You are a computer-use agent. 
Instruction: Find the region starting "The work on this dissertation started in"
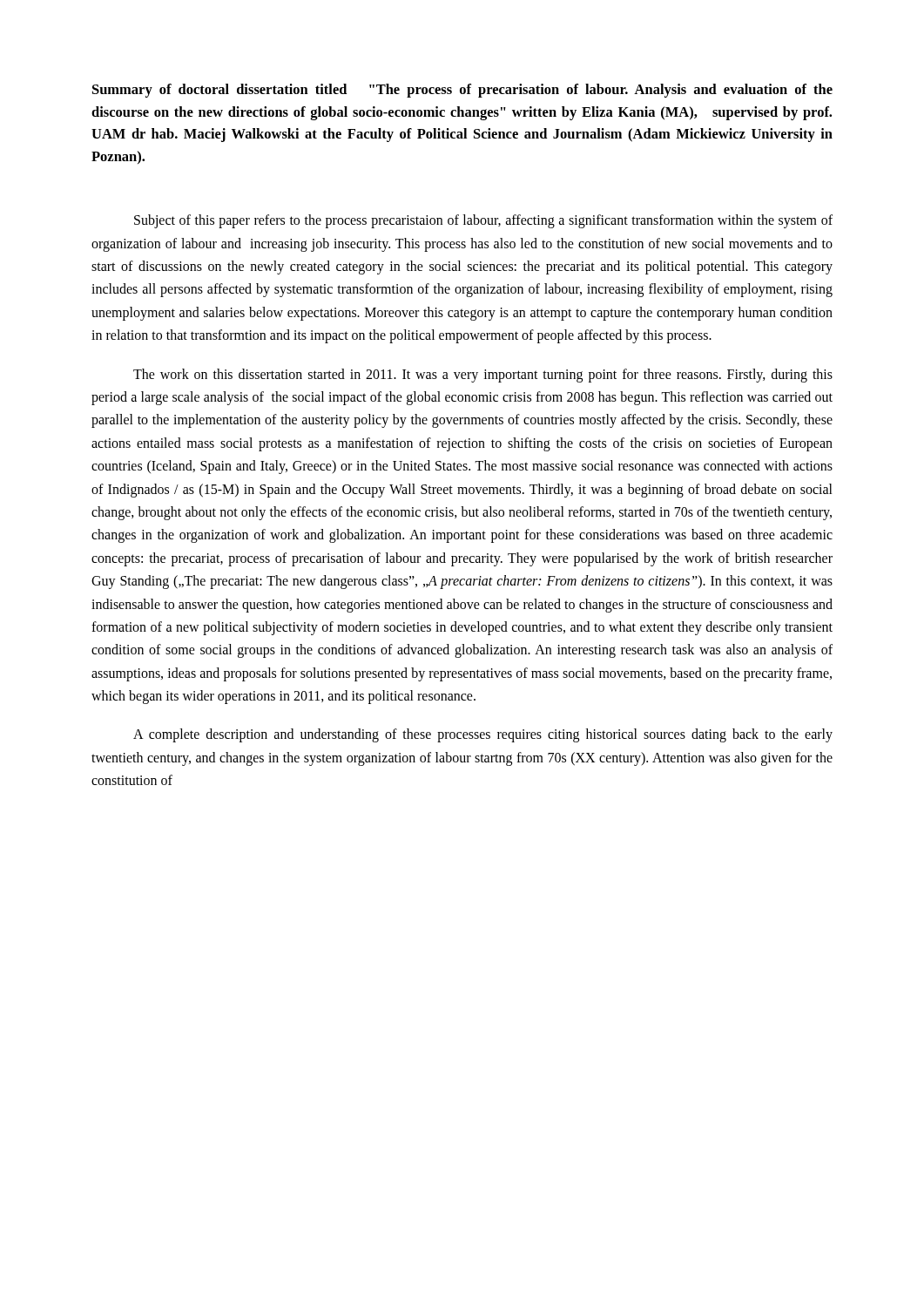tap(462, 535)
